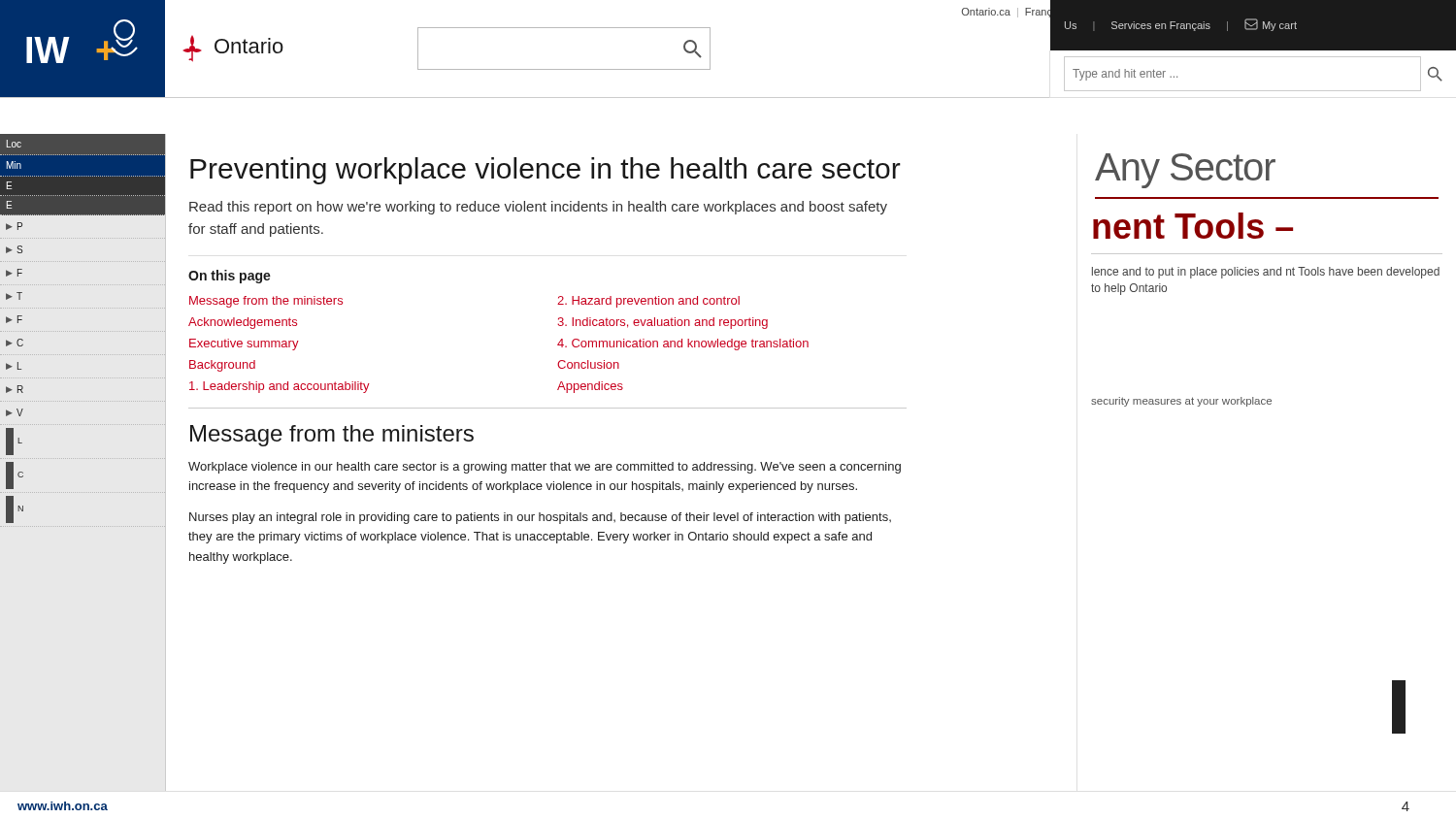
Task: Locate the block starting "Executive summary"
Action: 243,343
